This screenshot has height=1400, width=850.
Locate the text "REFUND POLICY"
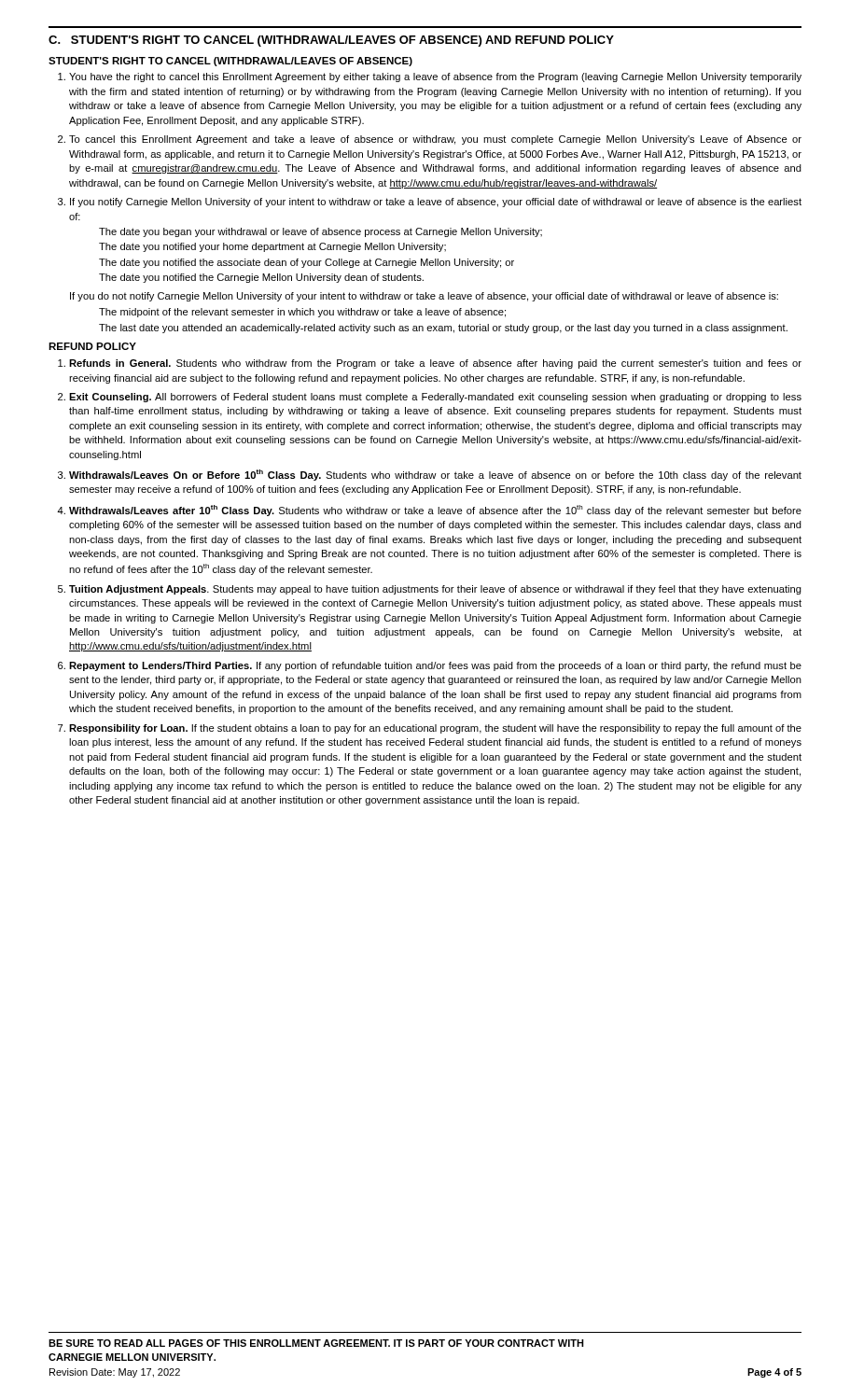pos(92,346)
